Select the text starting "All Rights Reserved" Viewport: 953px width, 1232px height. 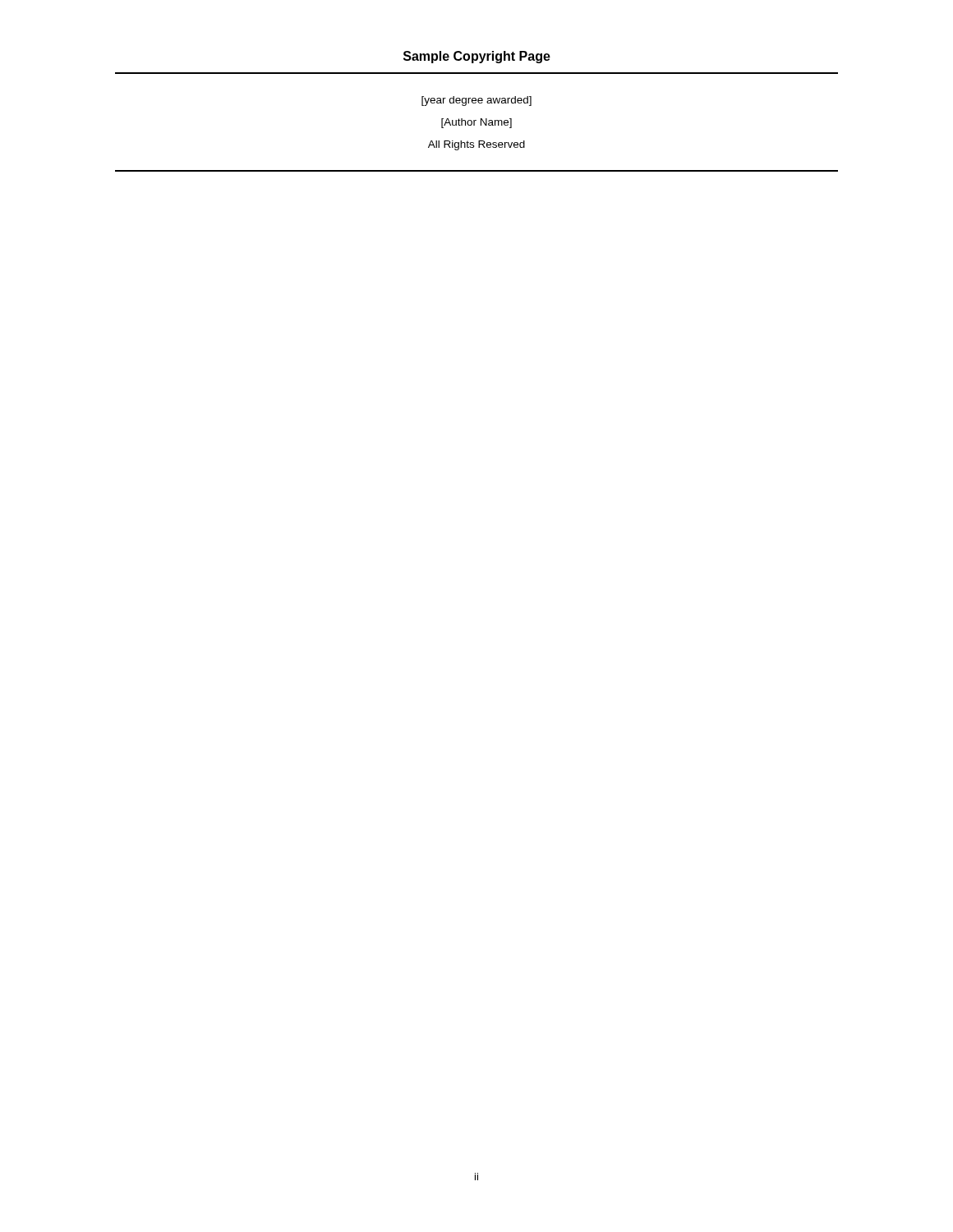pyautogui.click(x=476, y=144)
